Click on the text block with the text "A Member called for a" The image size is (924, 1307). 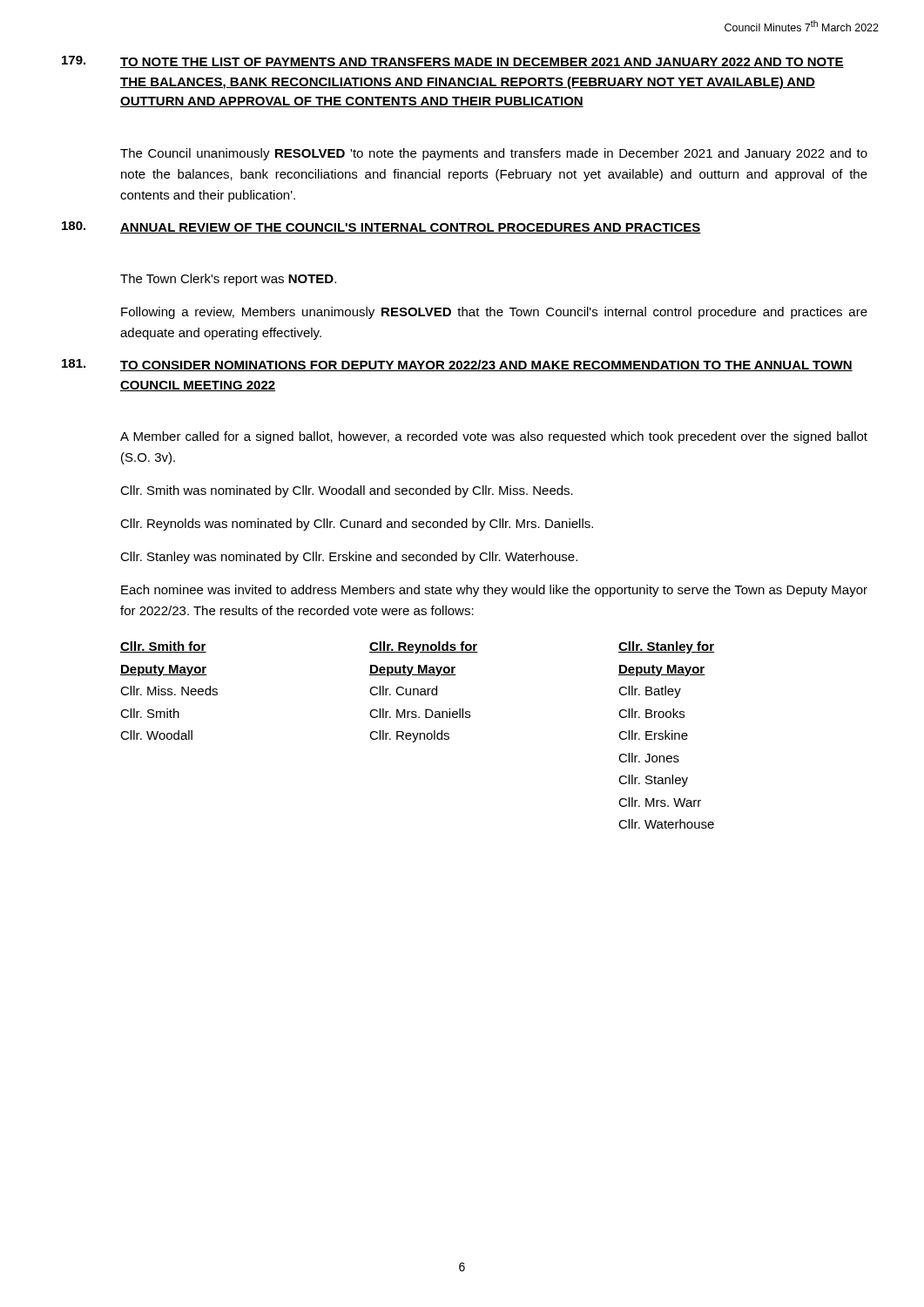coord(494,447)
